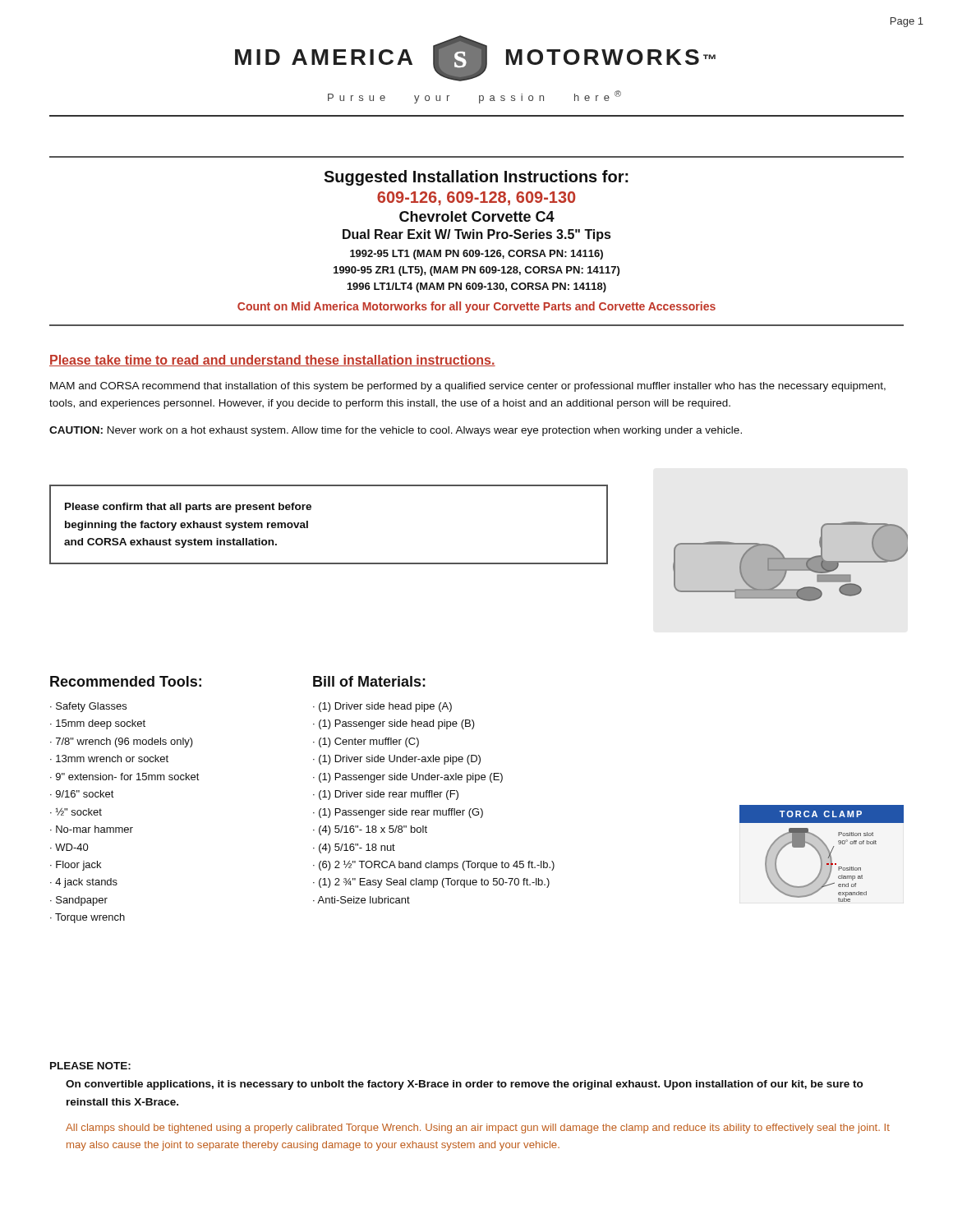Find the text starting "· WD-40"
Image resolution: width=953 pixels, height=1232 pixels.
pyautogui.click(x=69, y=847)
